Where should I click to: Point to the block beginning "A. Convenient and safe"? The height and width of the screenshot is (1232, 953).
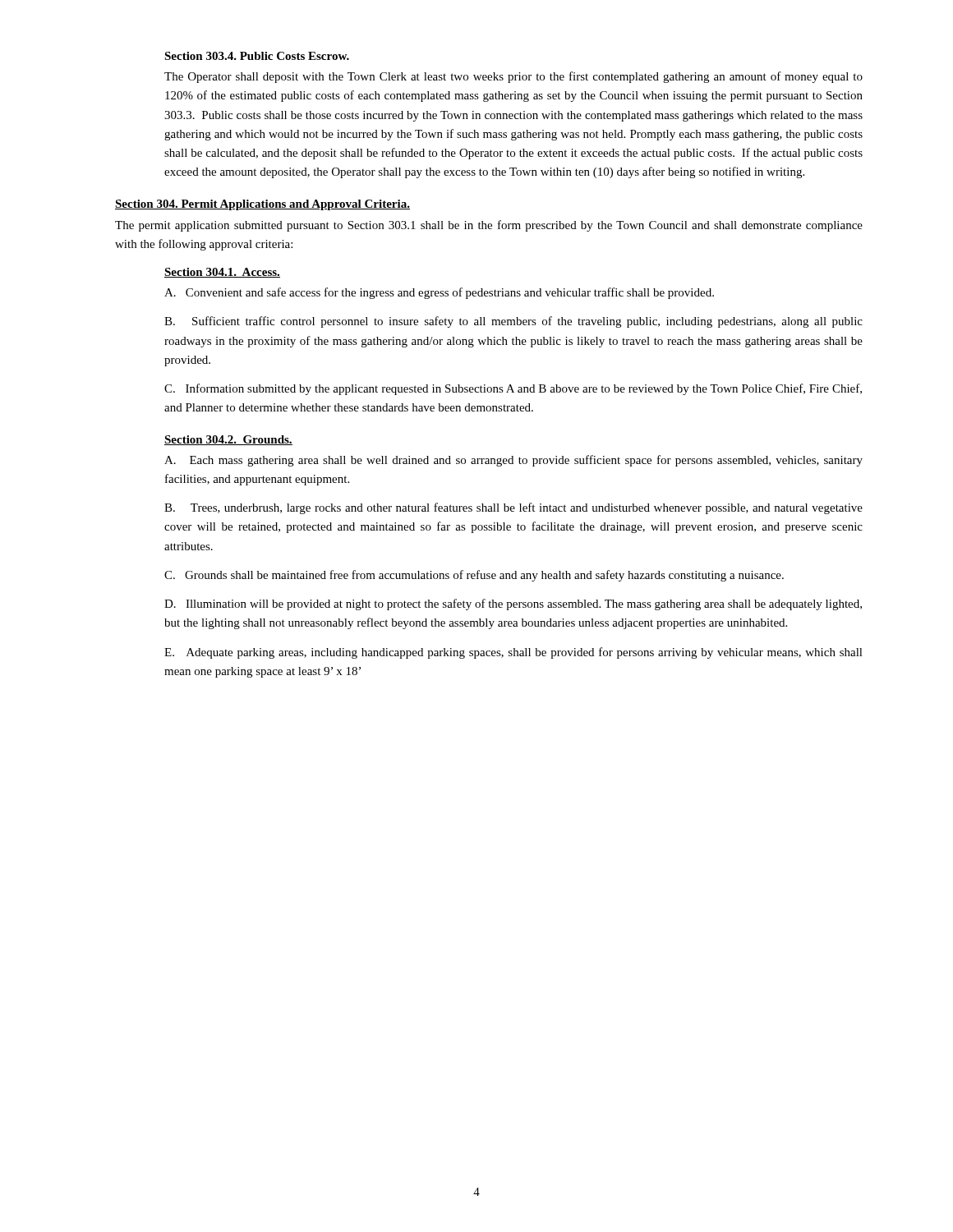439,292
